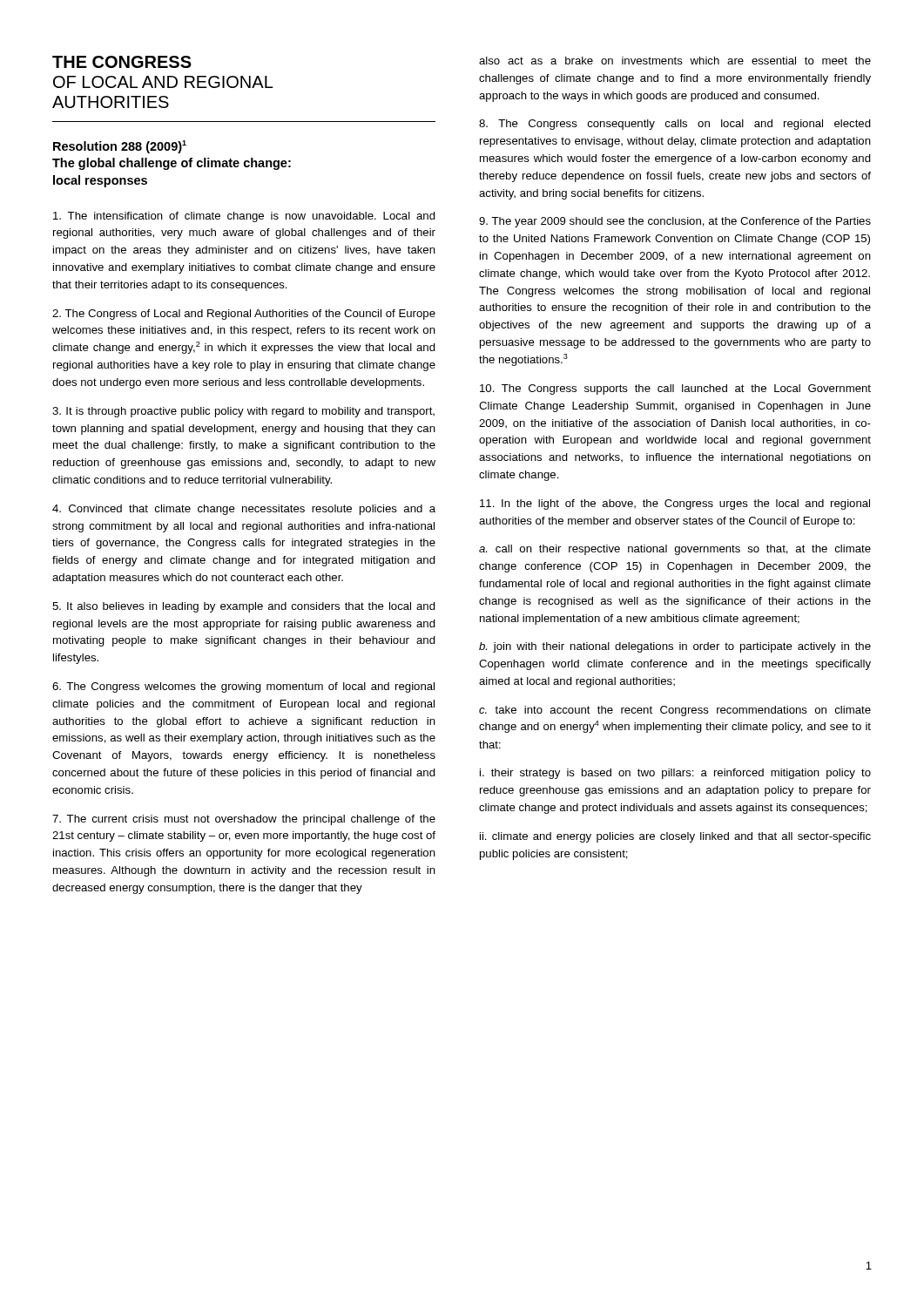Select the element starting "The Congress consequently calls on local and"

(x=675, y=158)
